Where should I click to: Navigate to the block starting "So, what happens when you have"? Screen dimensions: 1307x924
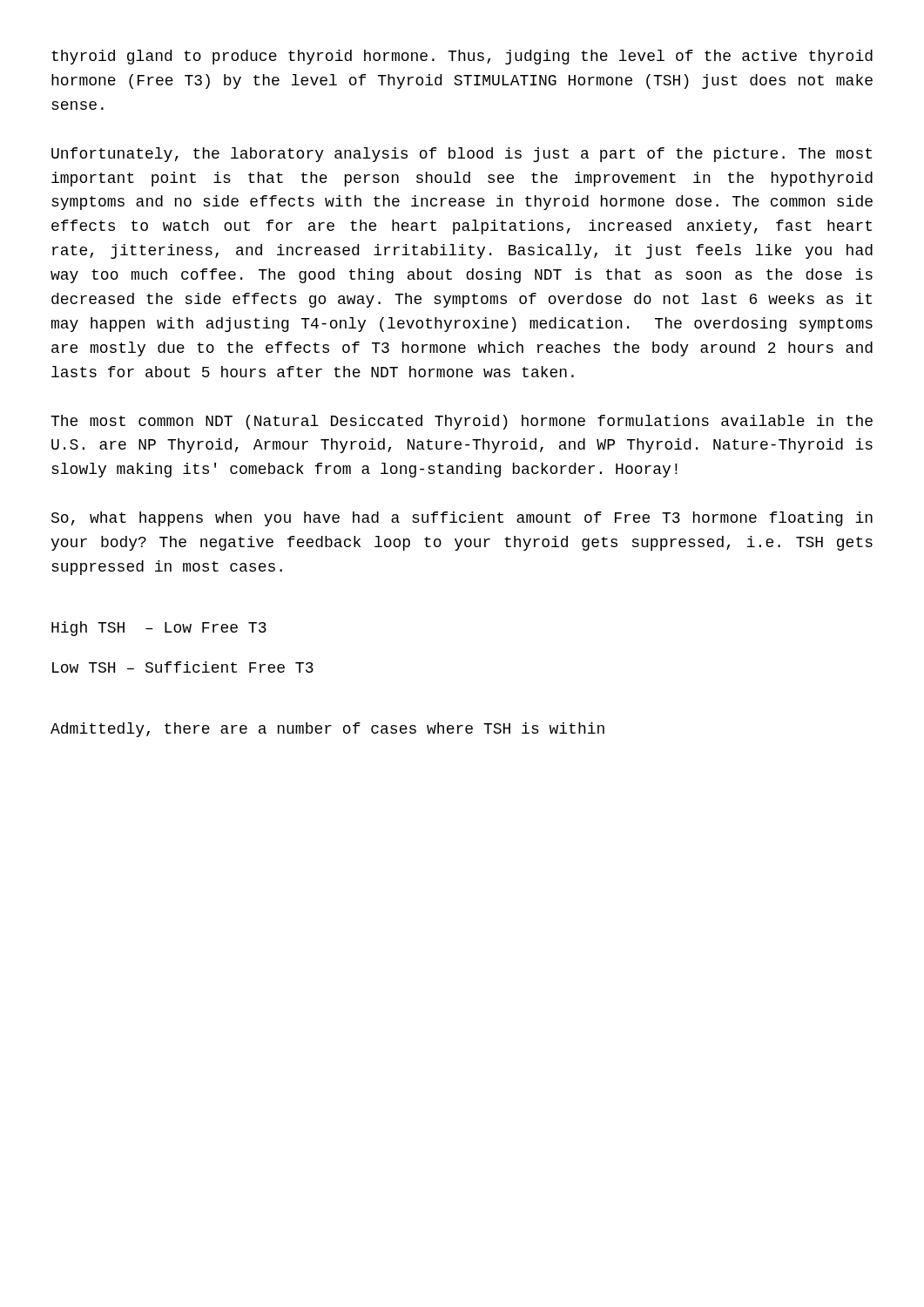point(462,543)
